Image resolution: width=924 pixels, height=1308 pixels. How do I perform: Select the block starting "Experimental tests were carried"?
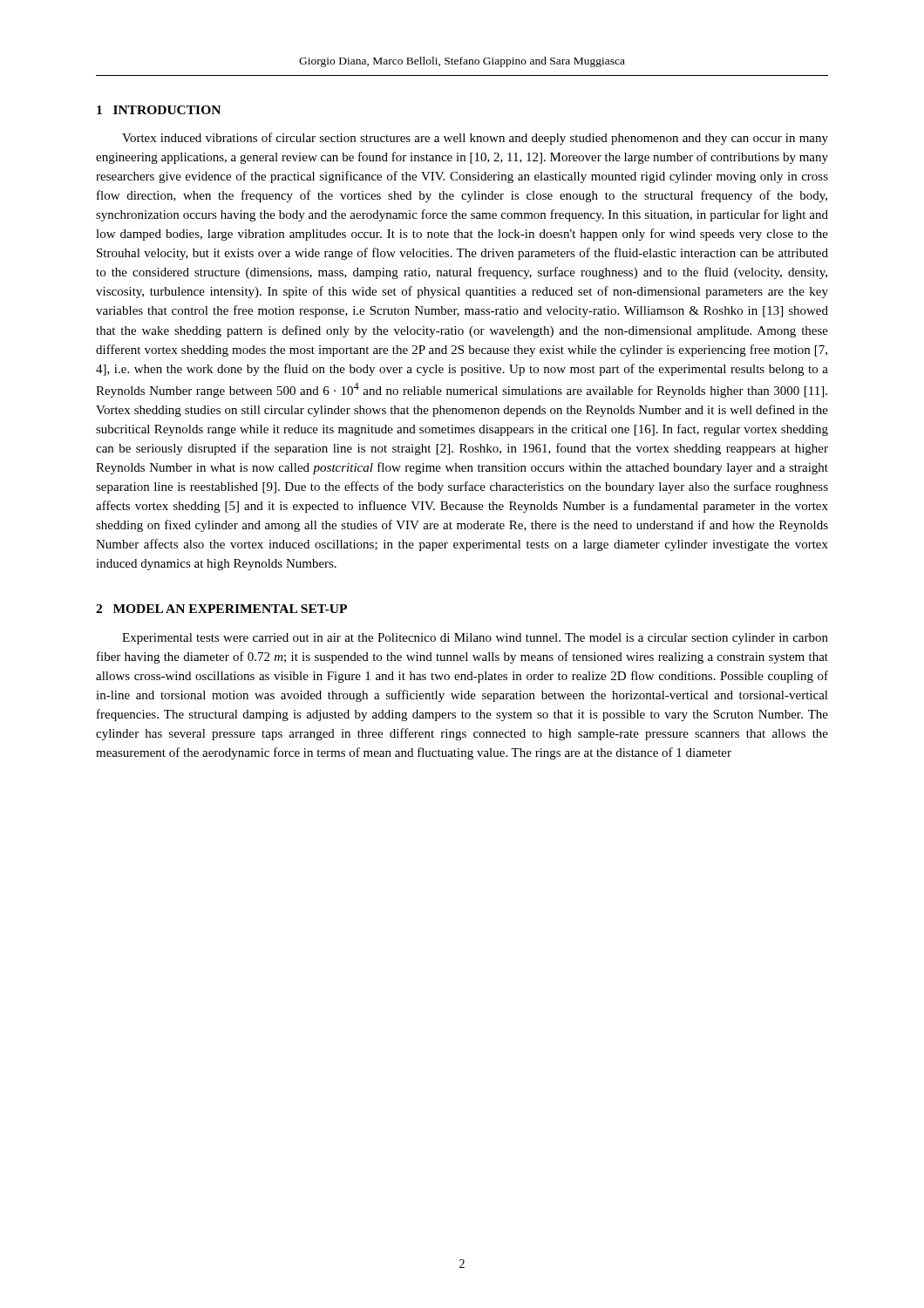462,695
